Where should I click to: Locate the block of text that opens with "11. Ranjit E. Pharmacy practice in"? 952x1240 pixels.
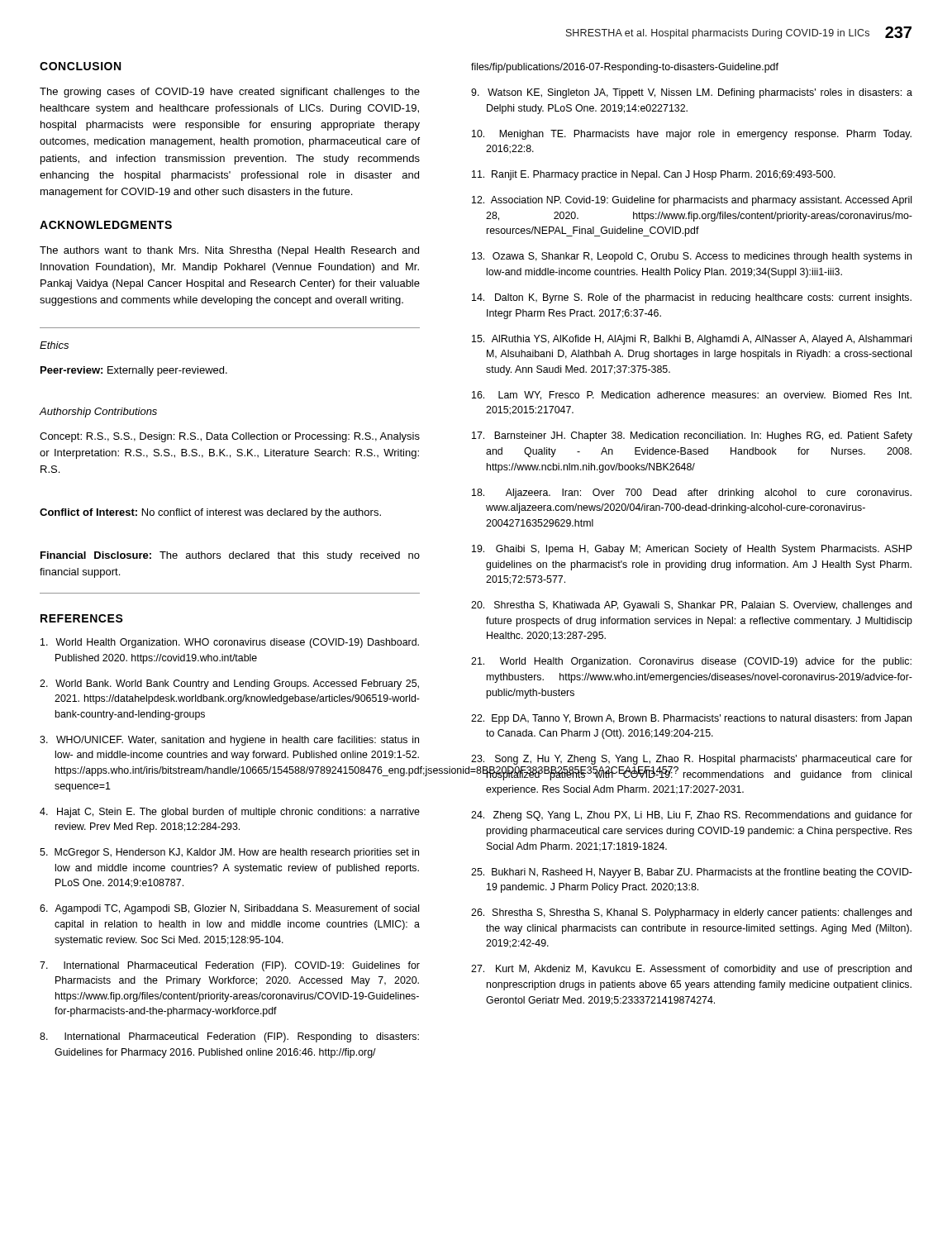(x=692, y=175)
